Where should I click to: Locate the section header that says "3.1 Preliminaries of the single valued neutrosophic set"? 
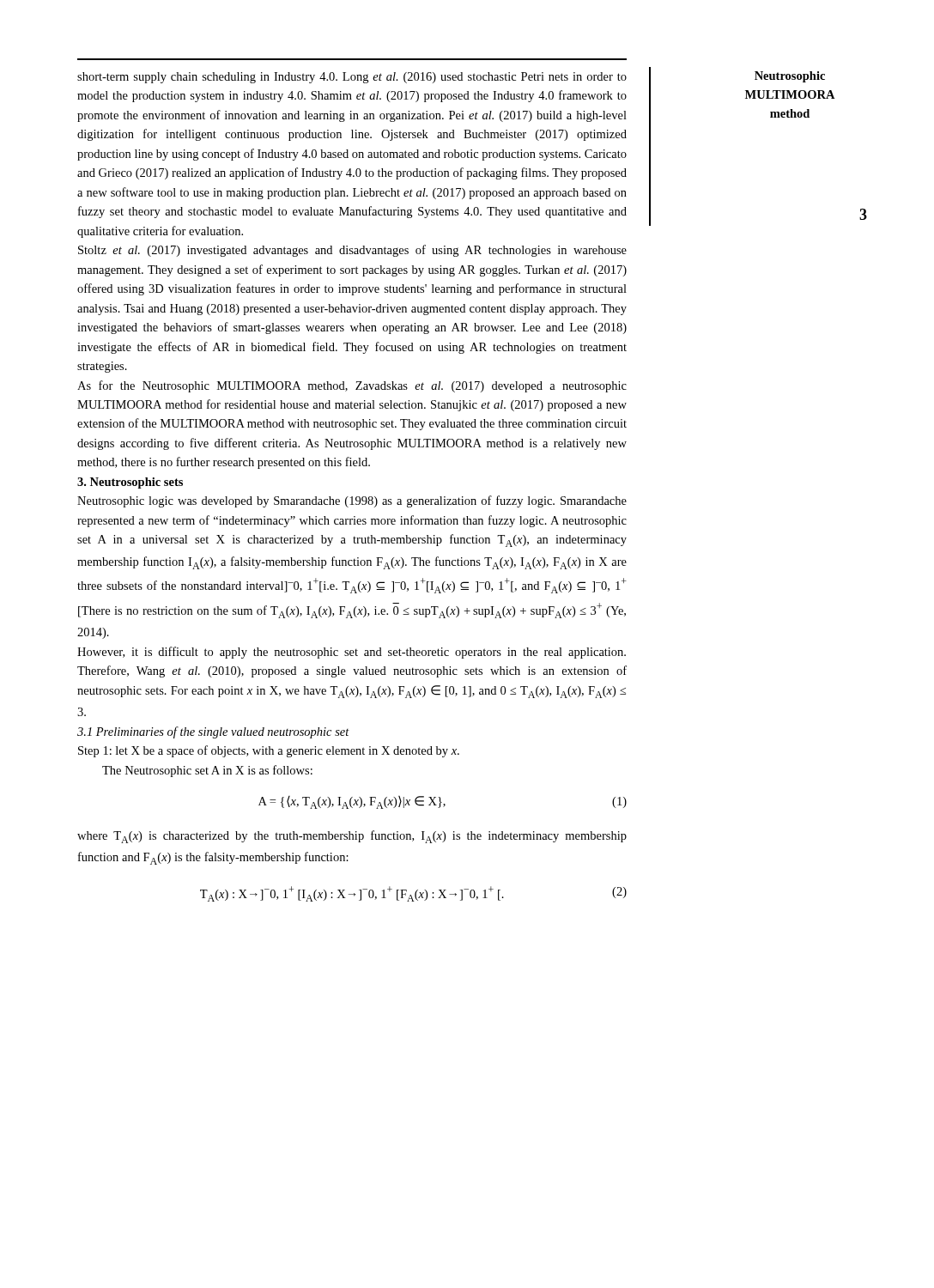click(x=352, y=732)
